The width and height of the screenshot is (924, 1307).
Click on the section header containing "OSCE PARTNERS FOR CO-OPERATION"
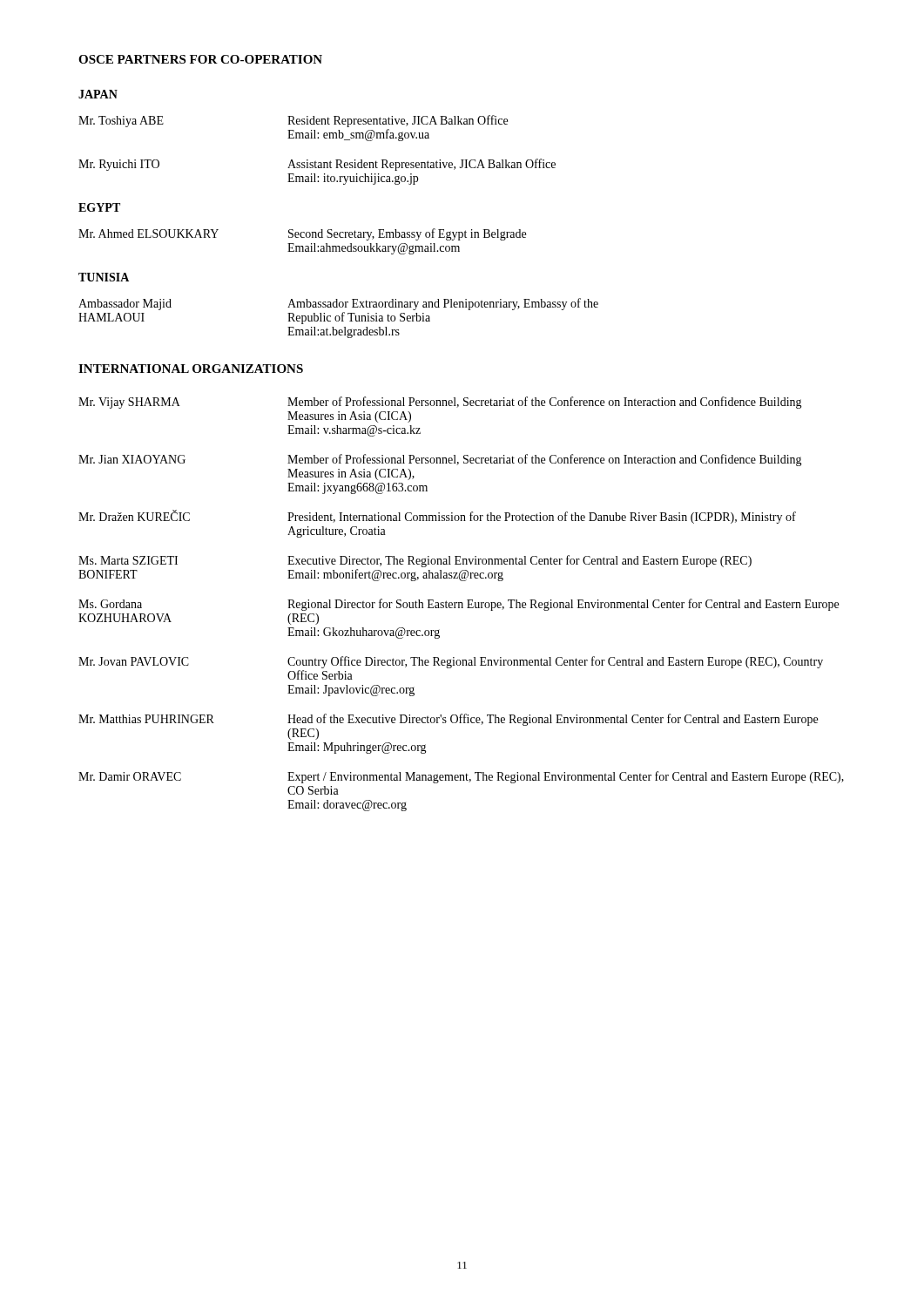point(200,59)
